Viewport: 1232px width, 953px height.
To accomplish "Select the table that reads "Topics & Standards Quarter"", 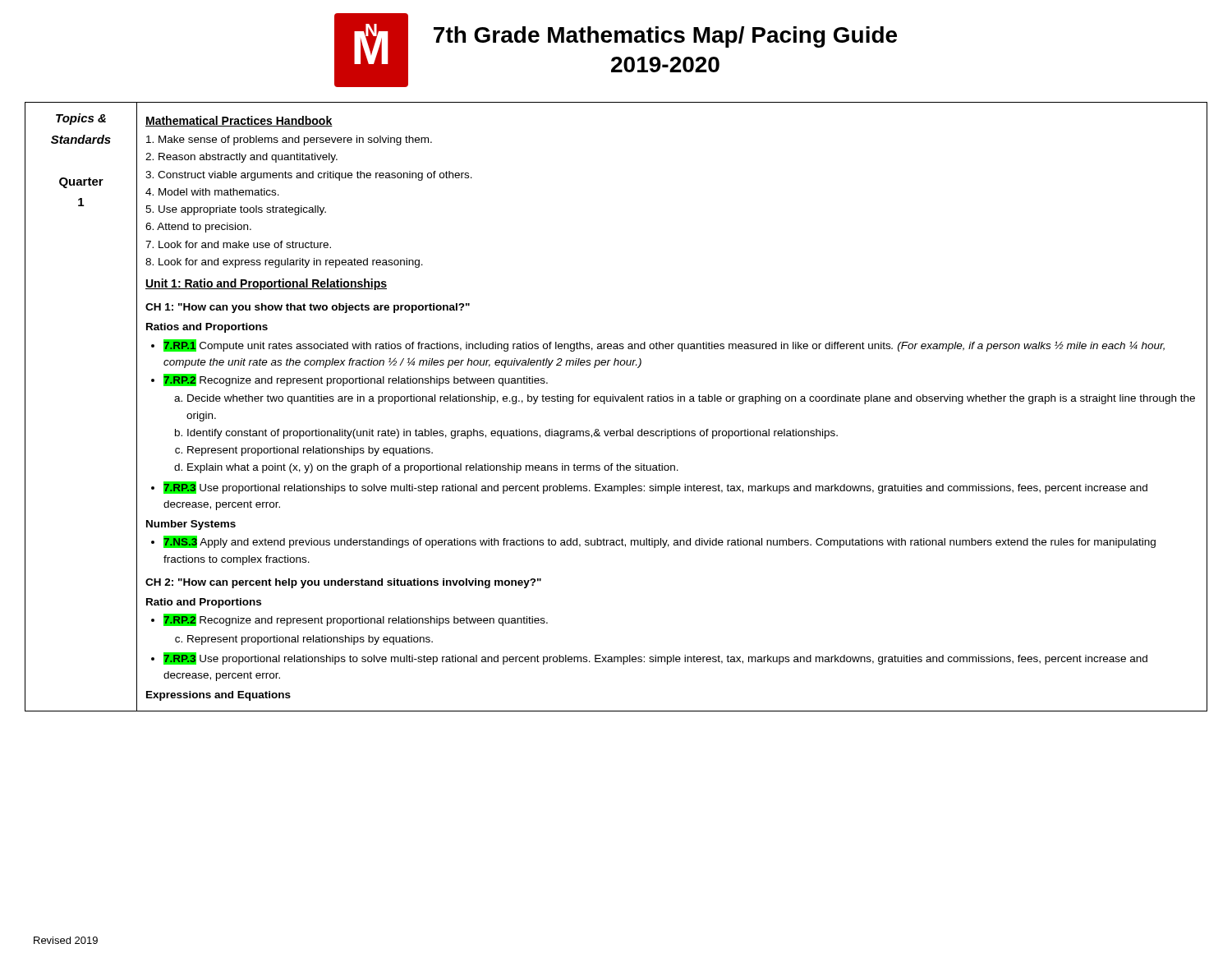I will [x=616, y=406].
